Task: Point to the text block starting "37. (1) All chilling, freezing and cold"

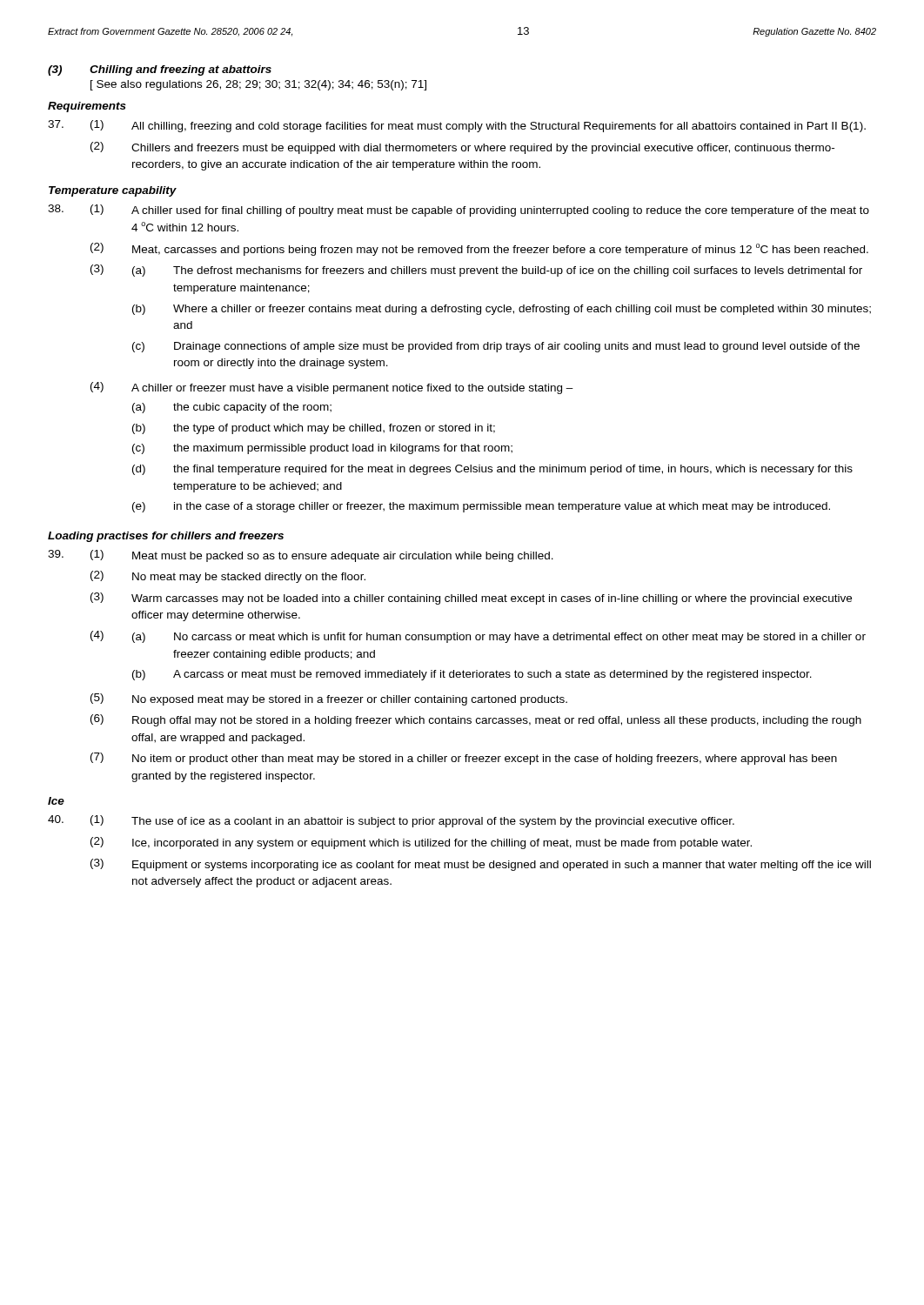Action: tap(462, 126)
